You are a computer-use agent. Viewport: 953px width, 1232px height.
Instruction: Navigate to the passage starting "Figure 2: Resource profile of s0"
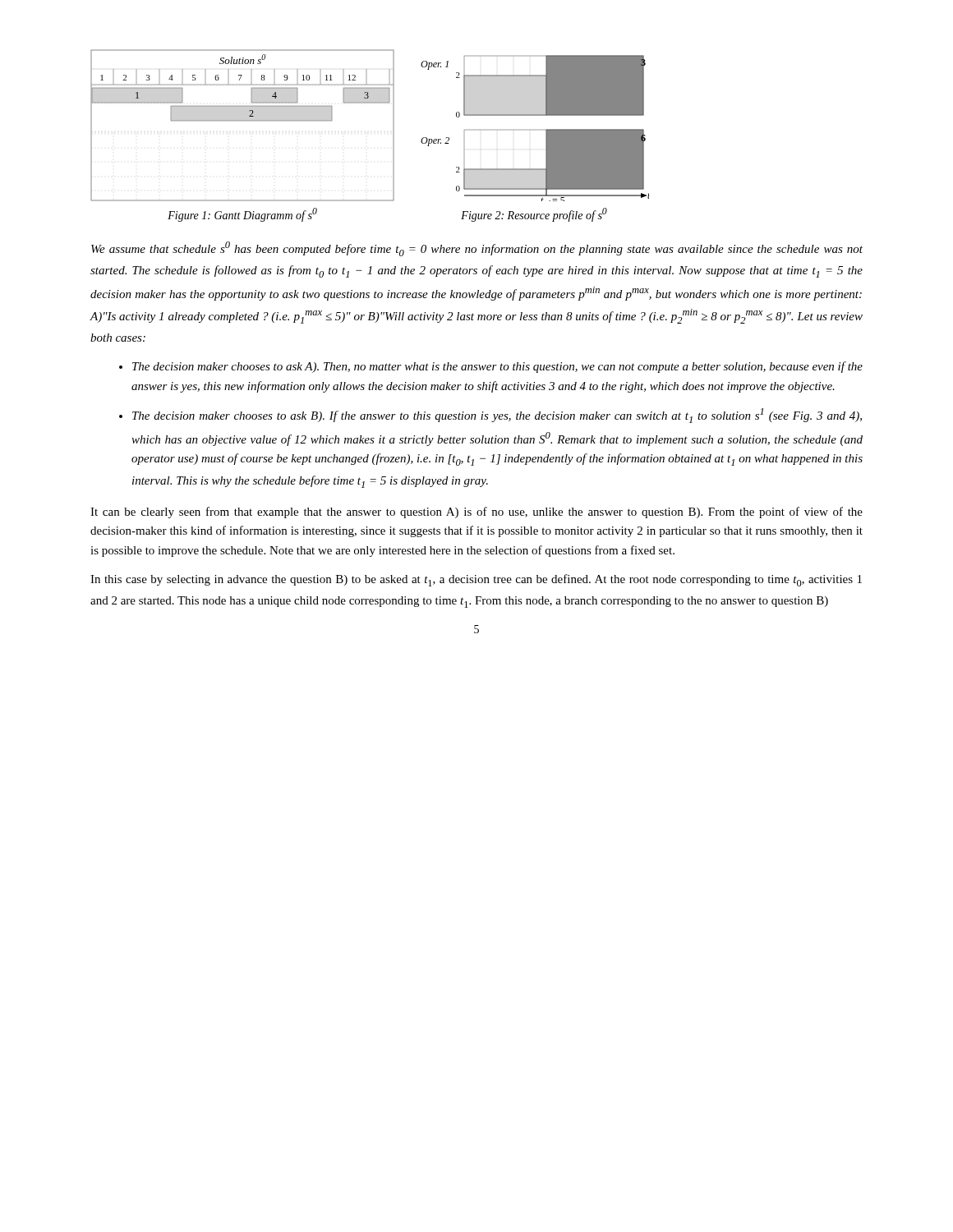(534, 214)
